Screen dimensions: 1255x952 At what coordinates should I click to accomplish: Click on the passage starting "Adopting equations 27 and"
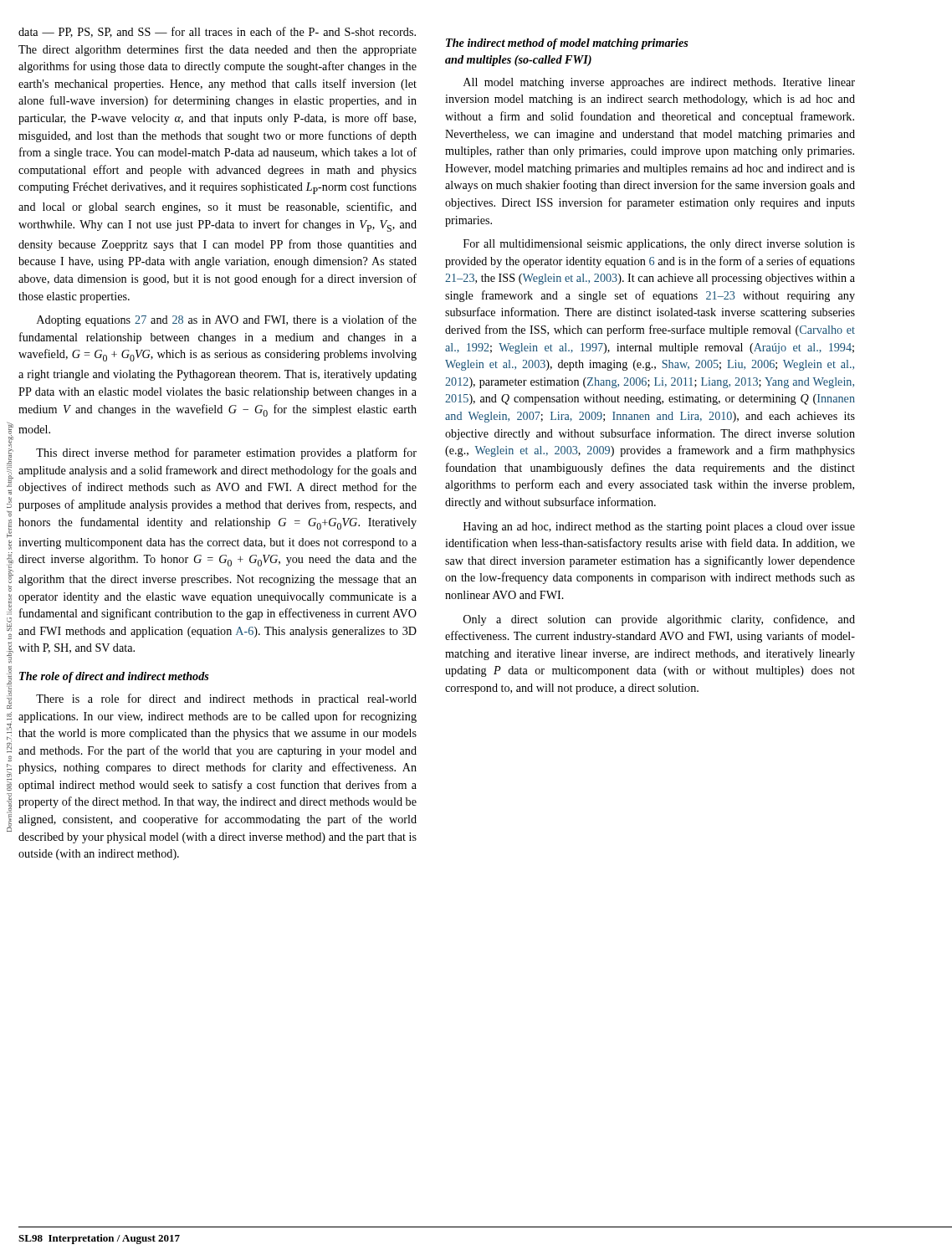click(x=217, y=375)
